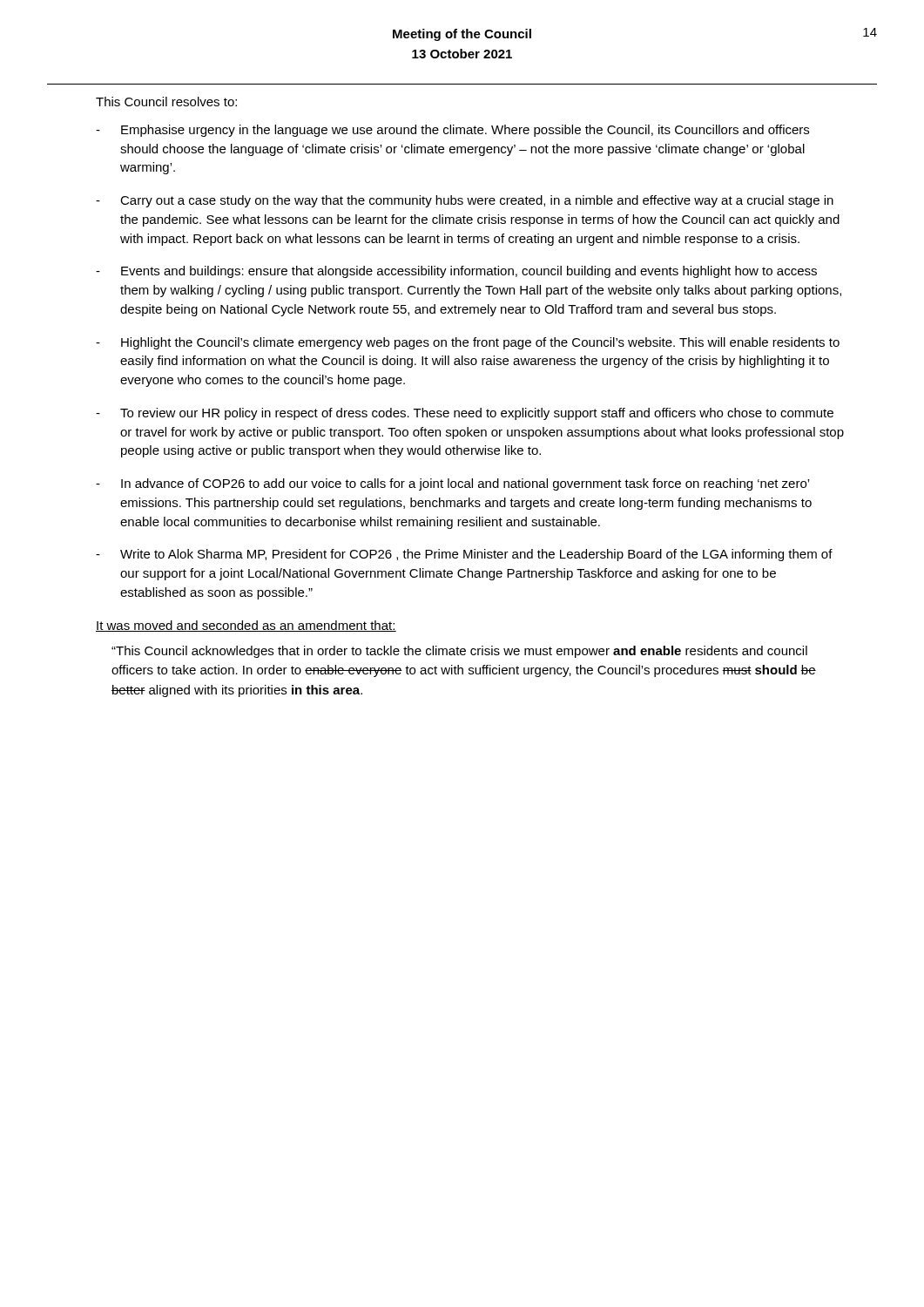924x1307 pixels.
Task: Select the element starting "It was moved and"
Action: [246, 625]
